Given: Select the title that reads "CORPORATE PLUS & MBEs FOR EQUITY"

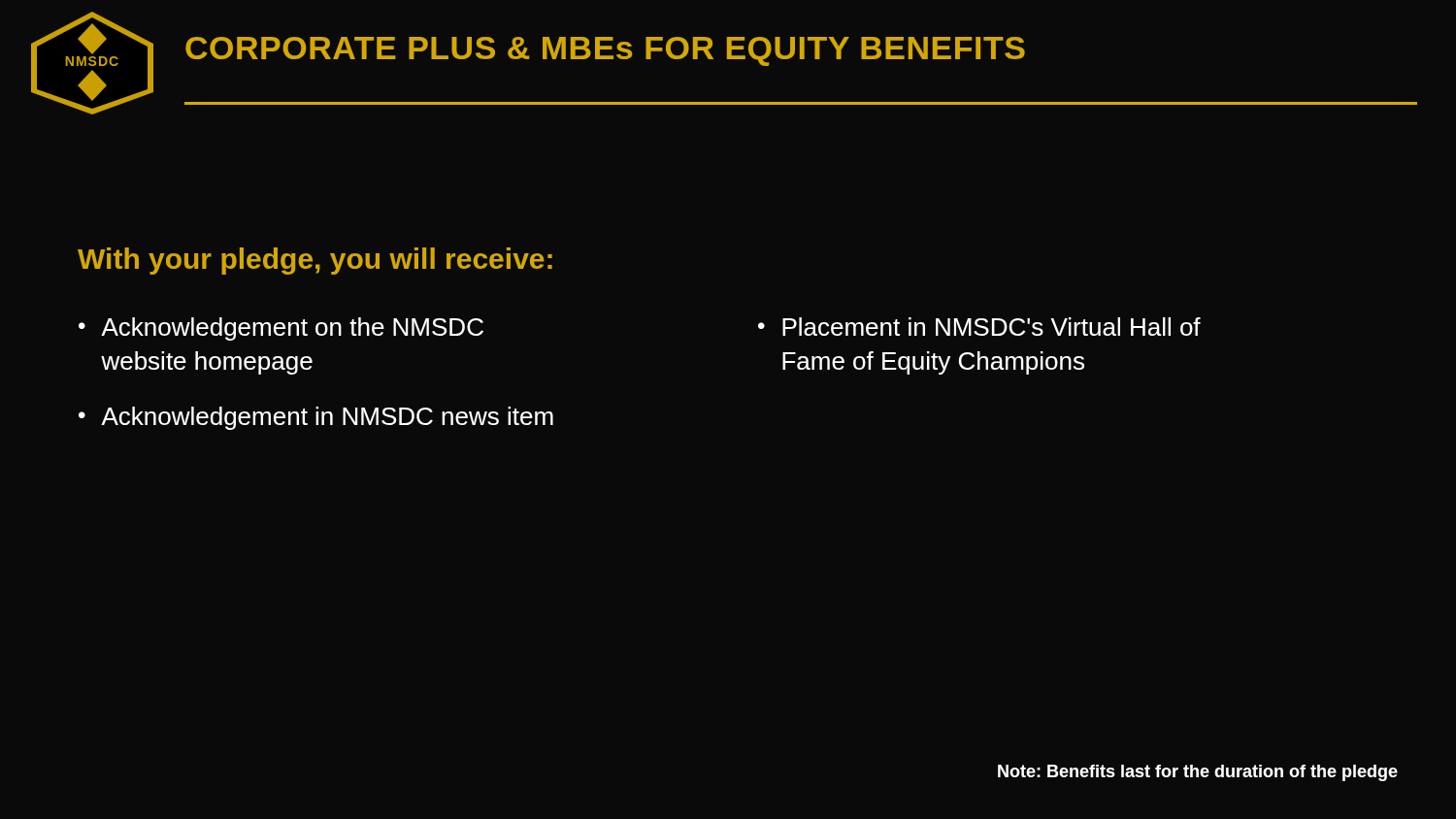Looking at the screenshot, I should click(801, 48).
